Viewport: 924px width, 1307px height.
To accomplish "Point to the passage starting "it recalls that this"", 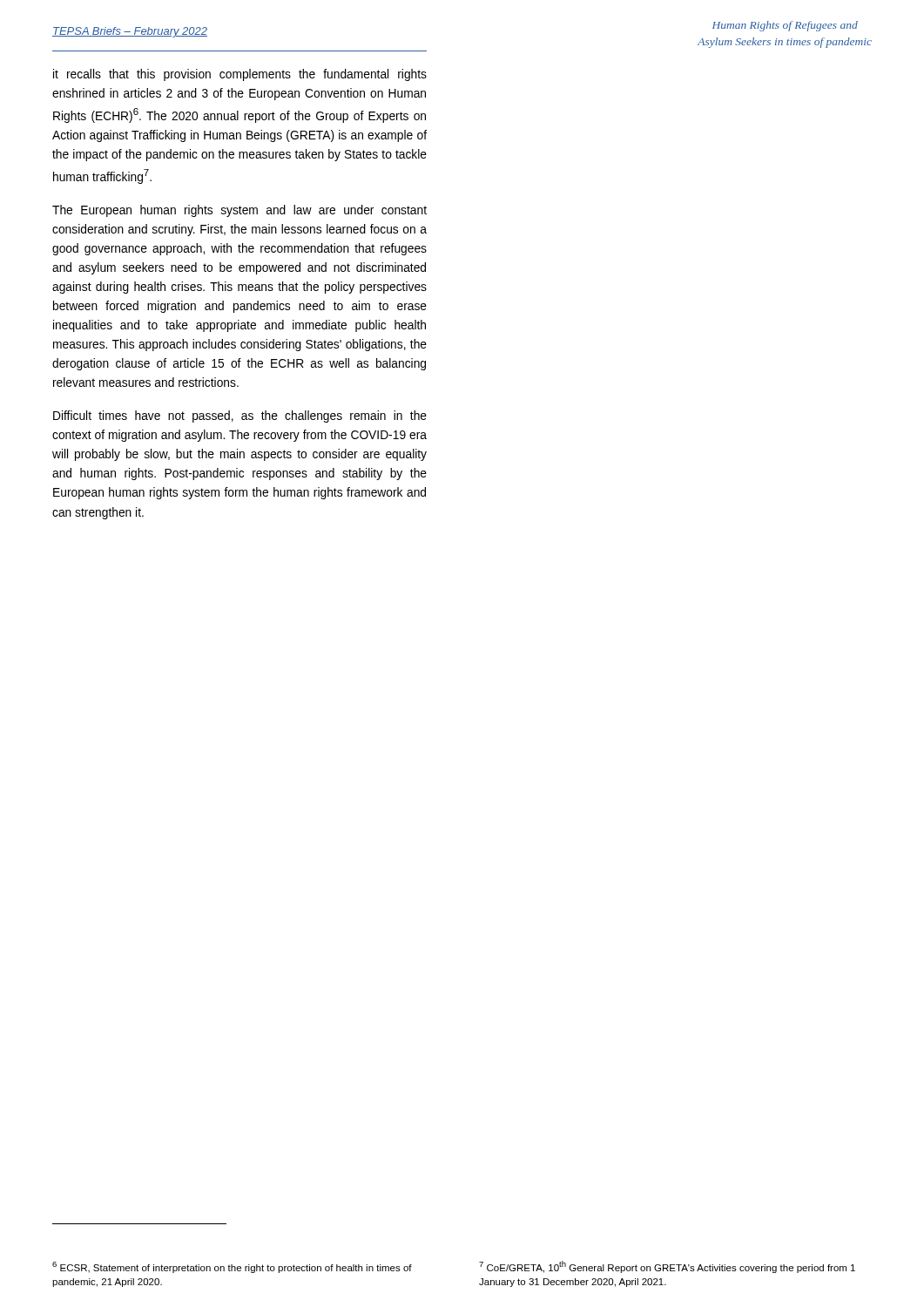I will click(240, 126).
